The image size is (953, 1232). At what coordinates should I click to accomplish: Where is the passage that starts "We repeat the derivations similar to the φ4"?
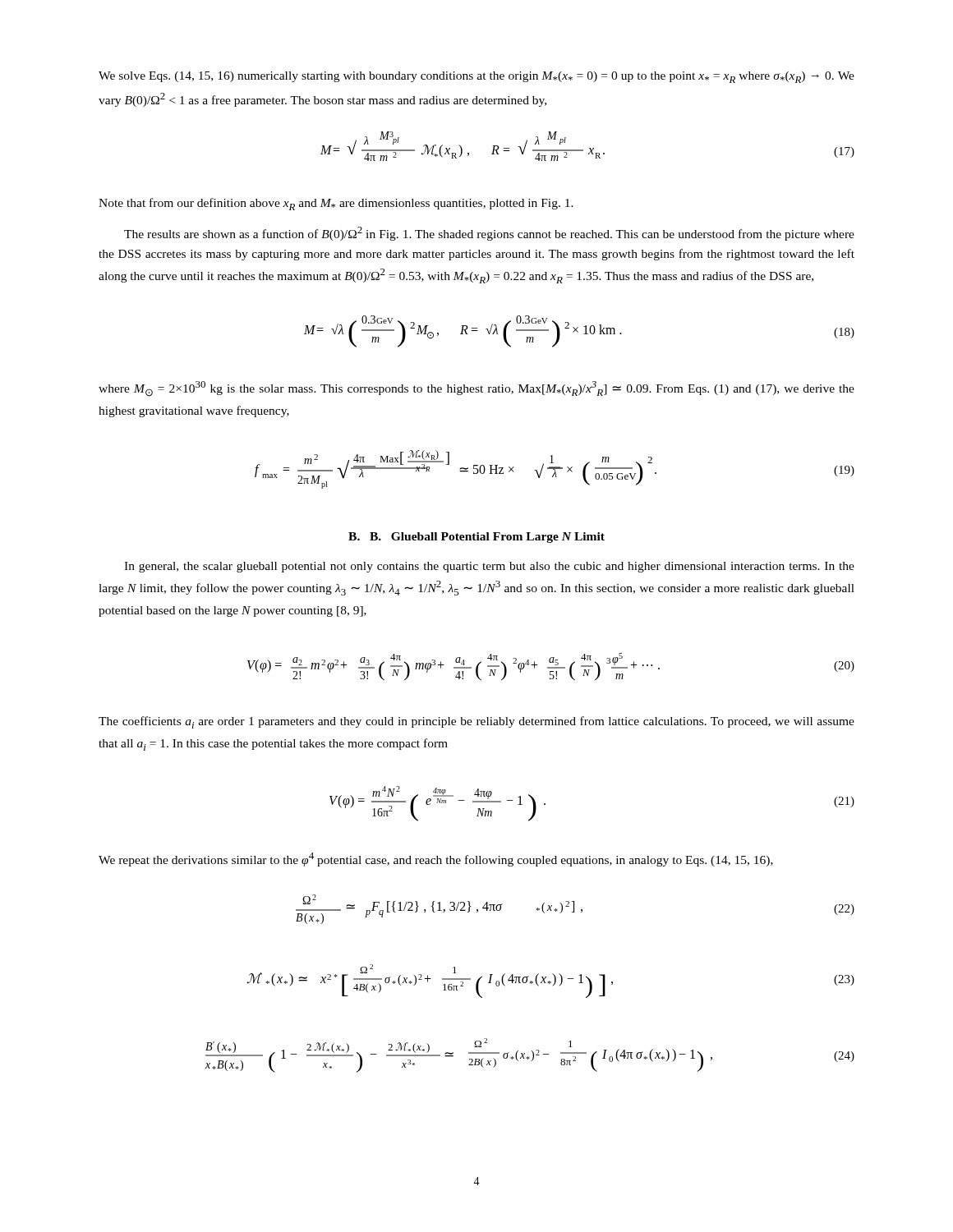click(476, 858)
